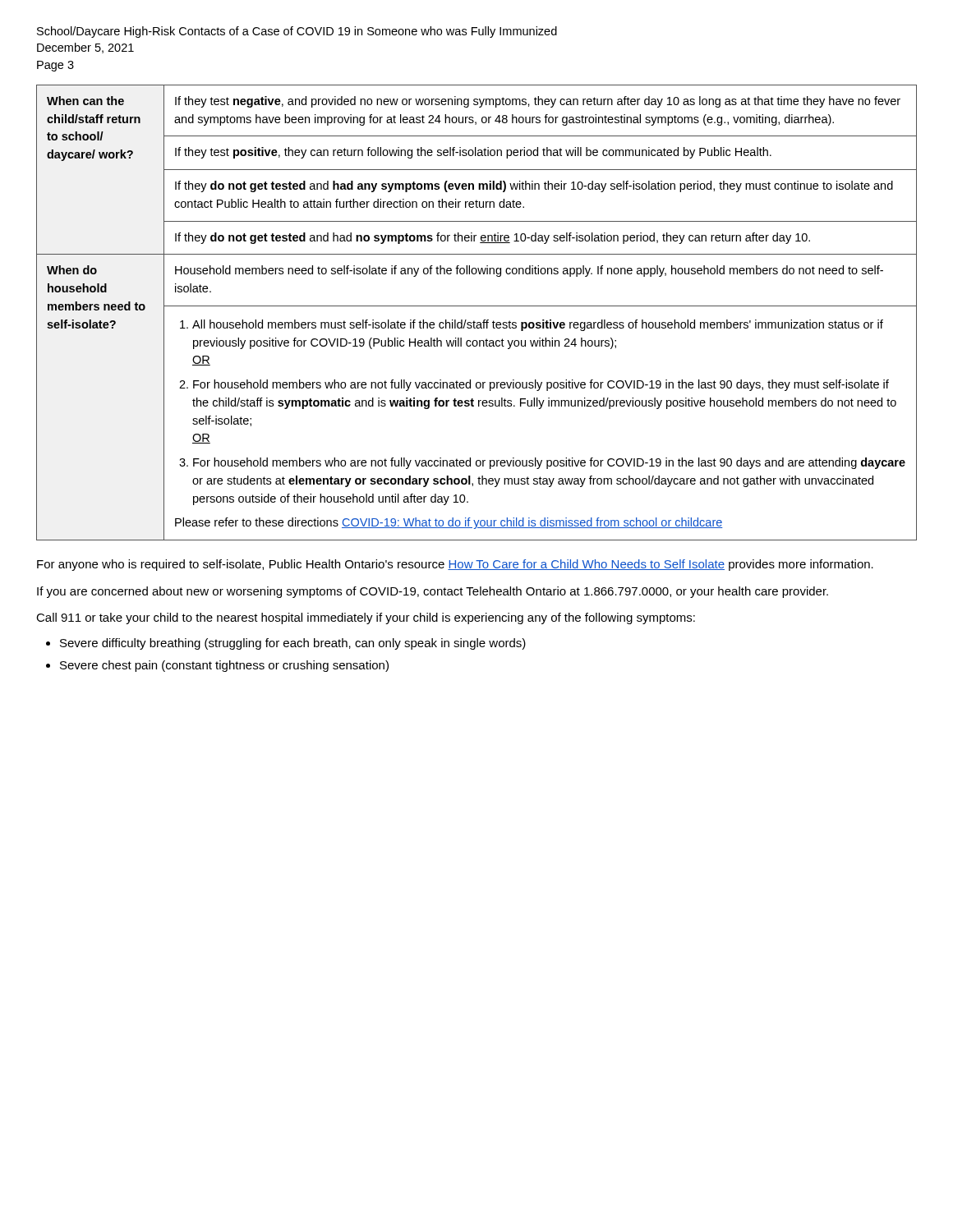Select the passage starting "For anyone who is"
This screenshot has height=1232, width=953.
click(455, 564)
